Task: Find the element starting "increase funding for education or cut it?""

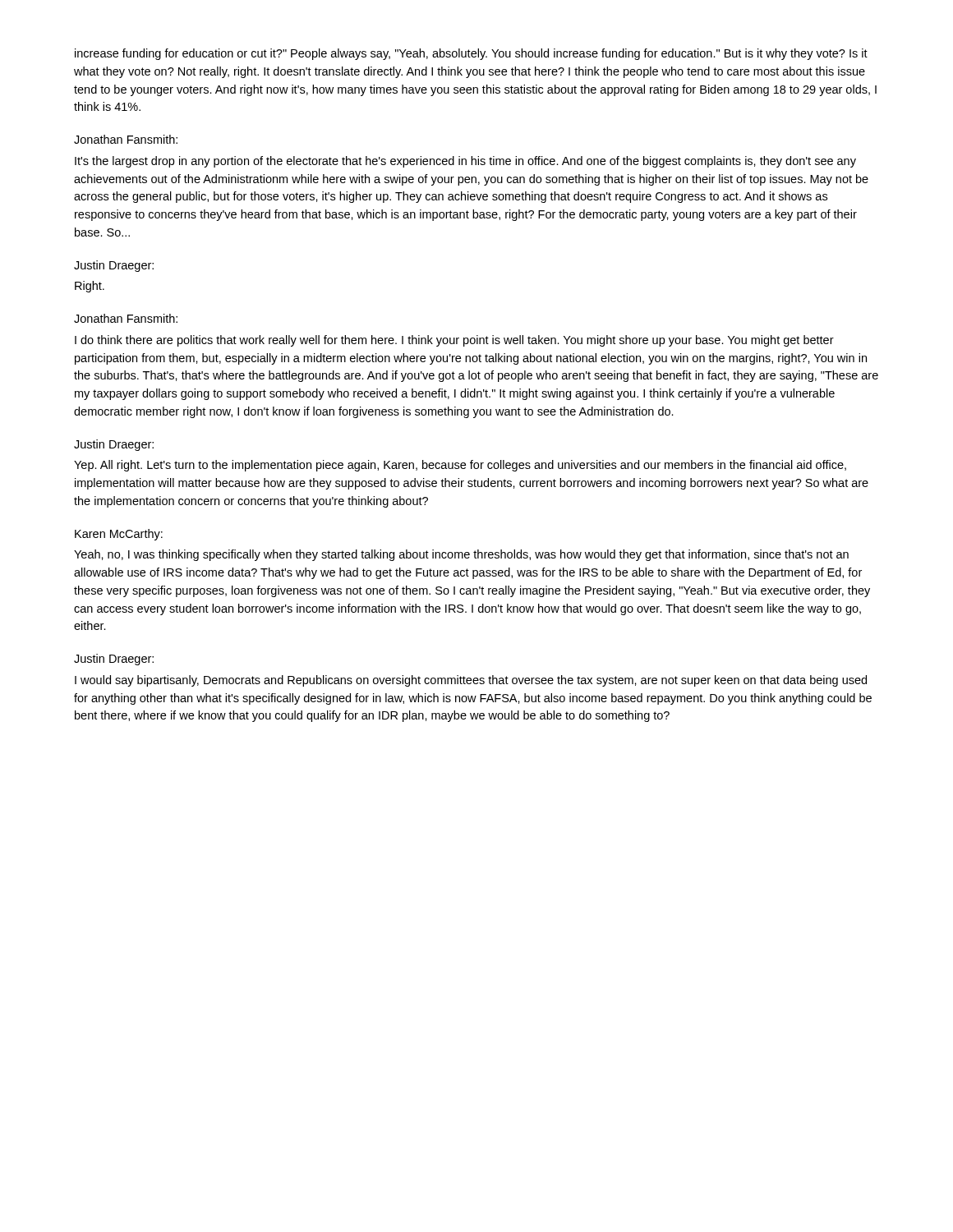Action: pyautogui.click(x=476, y=80)
